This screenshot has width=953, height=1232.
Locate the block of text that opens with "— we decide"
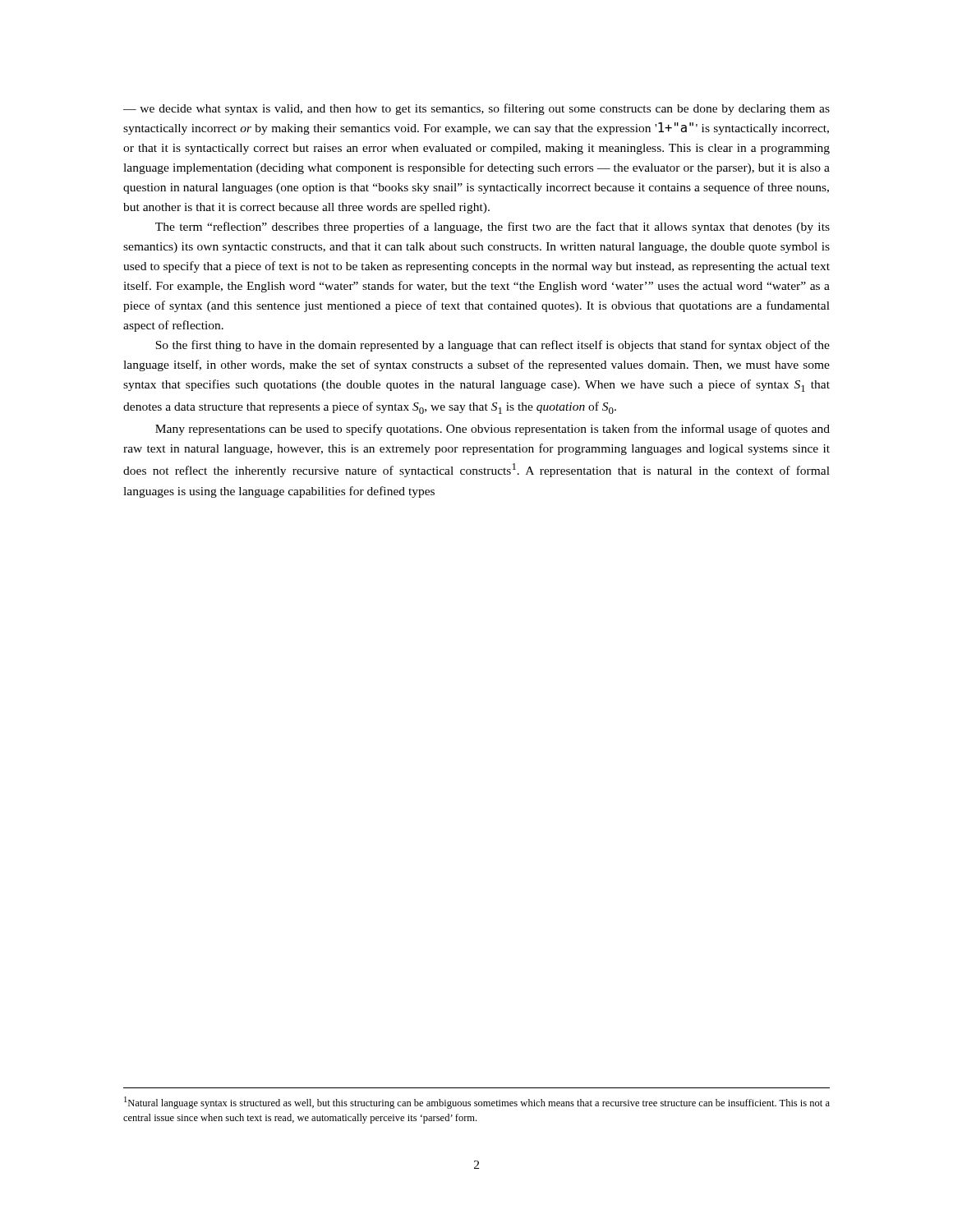point(476,158)
